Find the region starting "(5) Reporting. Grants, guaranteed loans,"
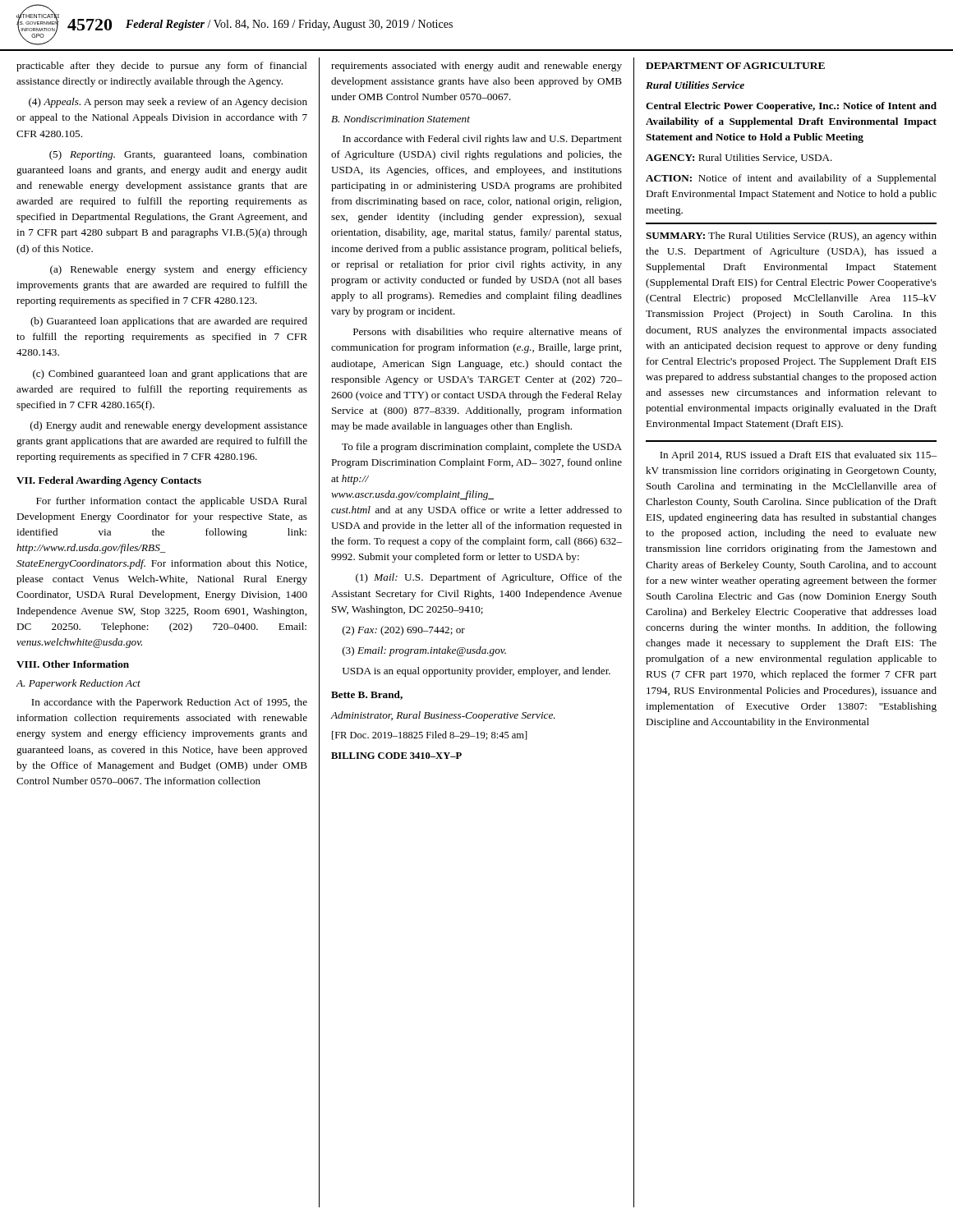The height and width of the screenshot is (1232, 953). click(162, 201)
